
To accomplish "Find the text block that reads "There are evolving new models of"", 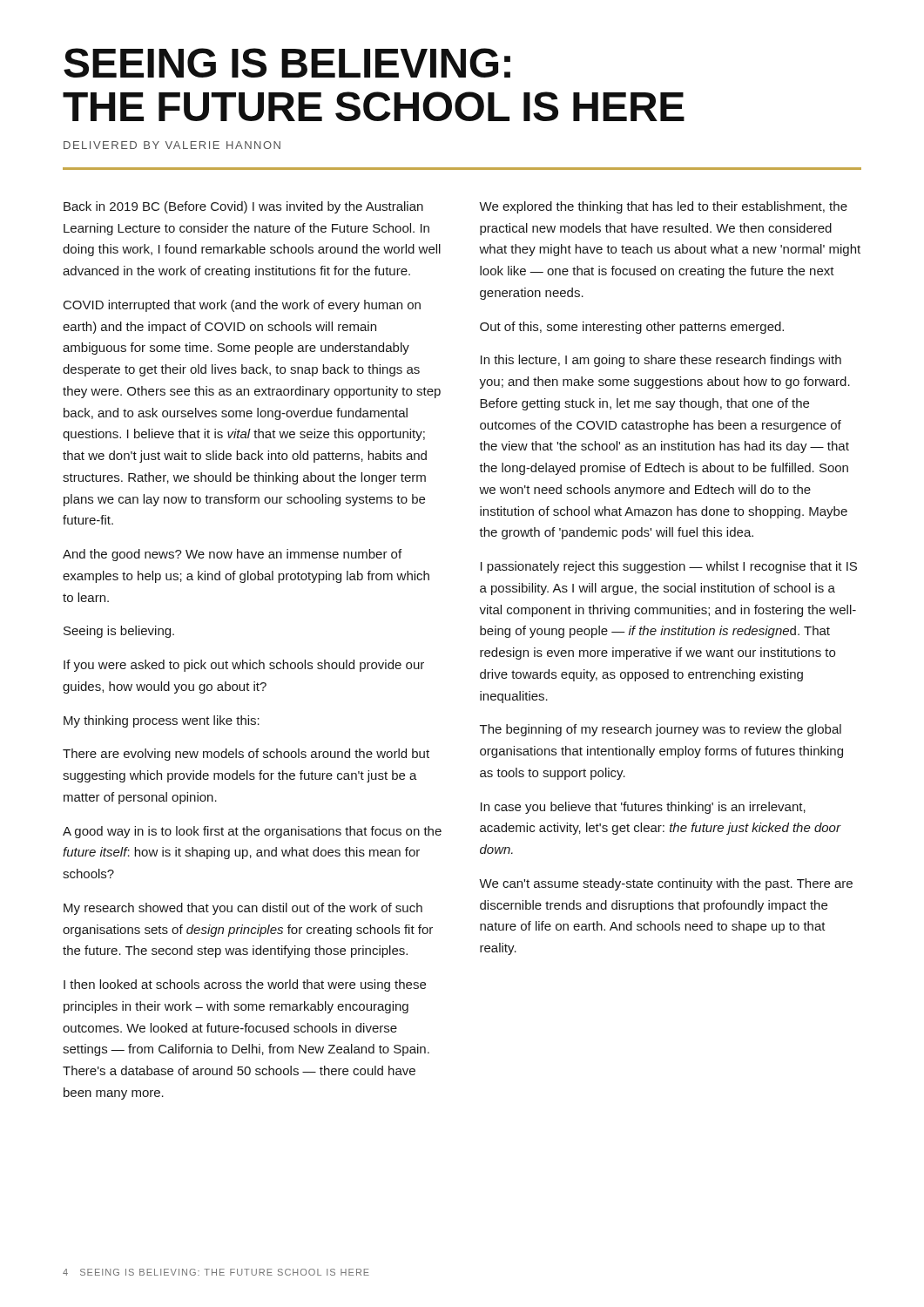I will tap(254, 776).
